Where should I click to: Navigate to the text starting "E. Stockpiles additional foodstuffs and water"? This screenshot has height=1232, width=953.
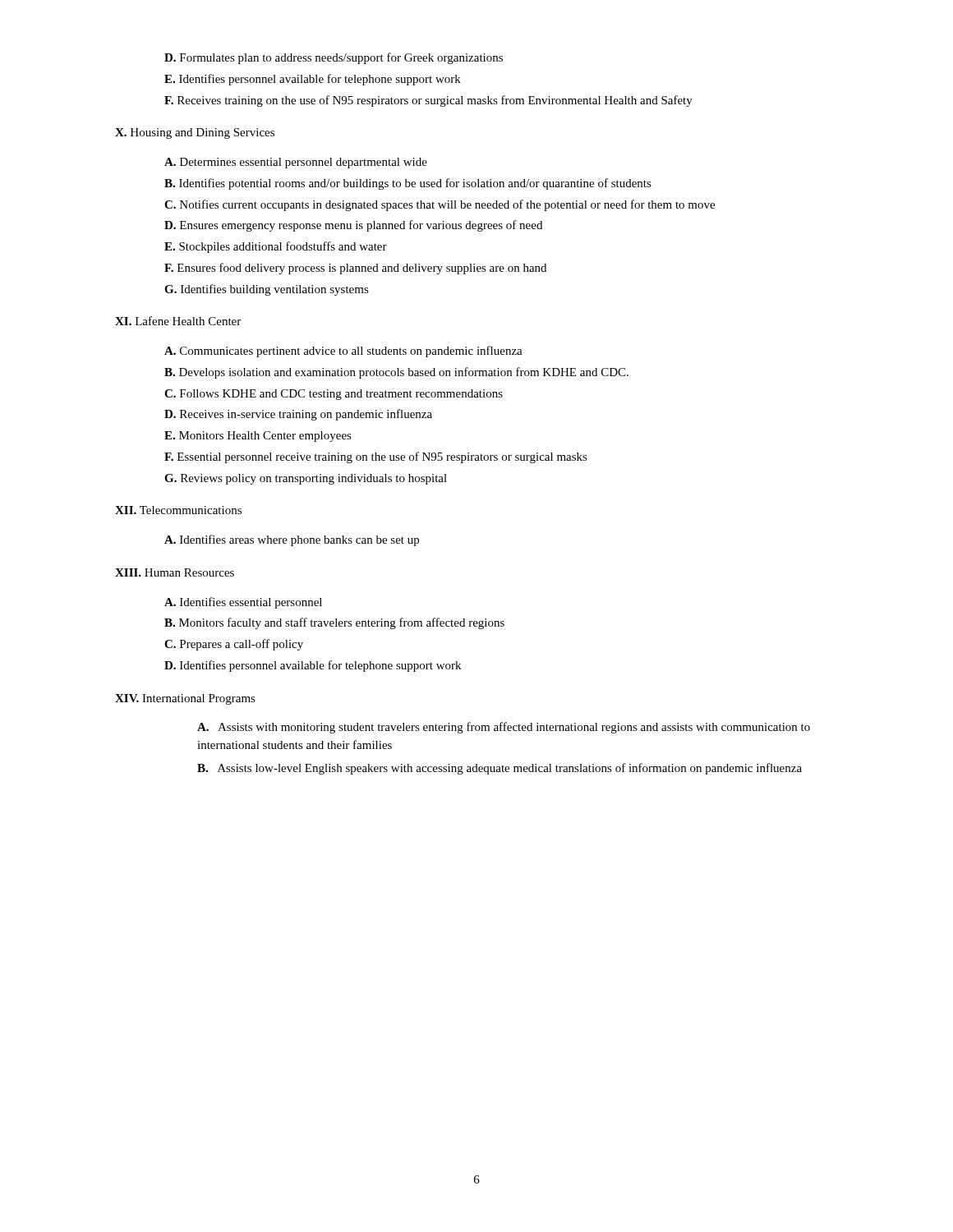[275, 246]
